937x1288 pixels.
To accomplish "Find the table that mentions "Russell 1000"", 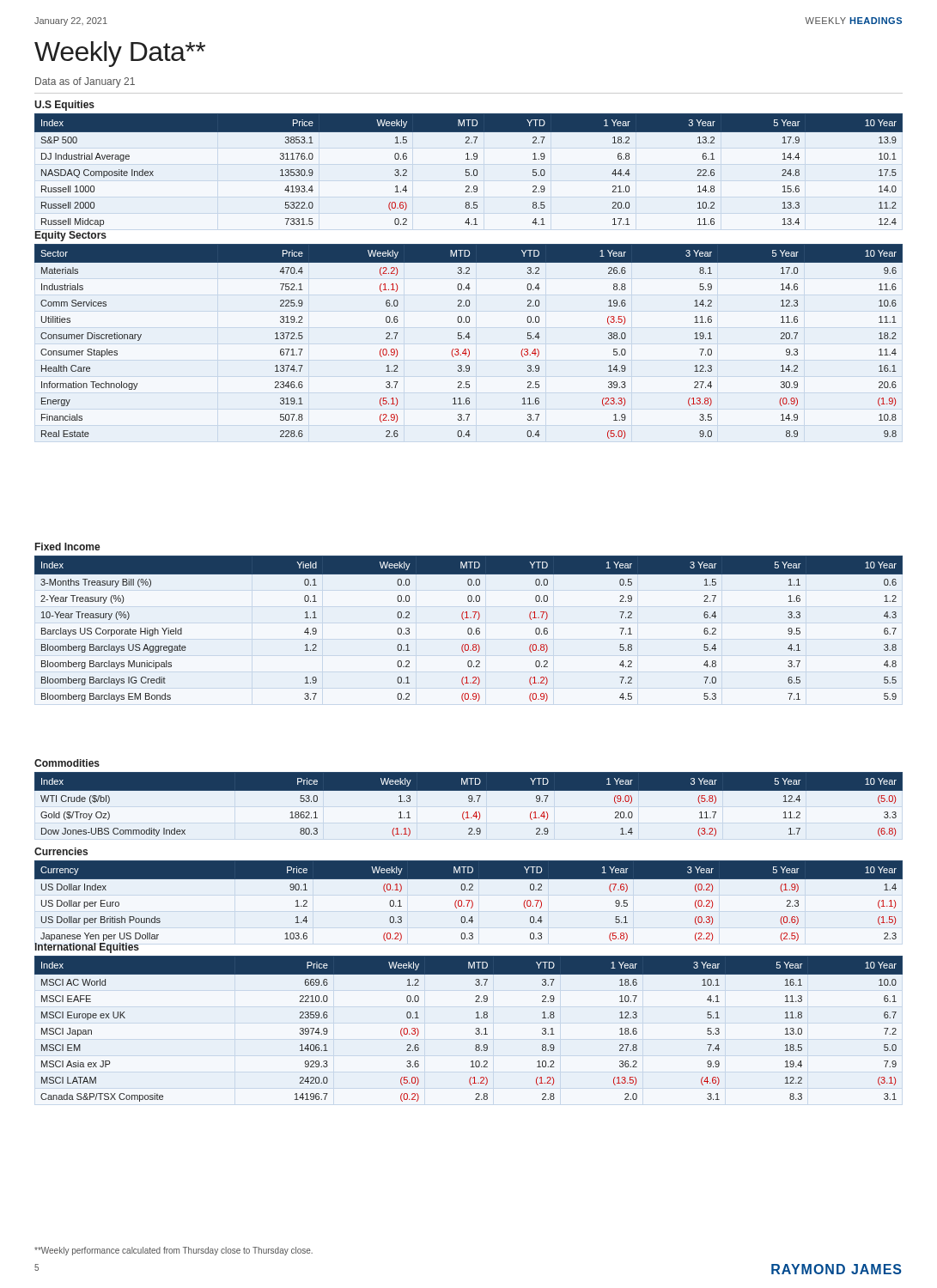I will 468,172.
